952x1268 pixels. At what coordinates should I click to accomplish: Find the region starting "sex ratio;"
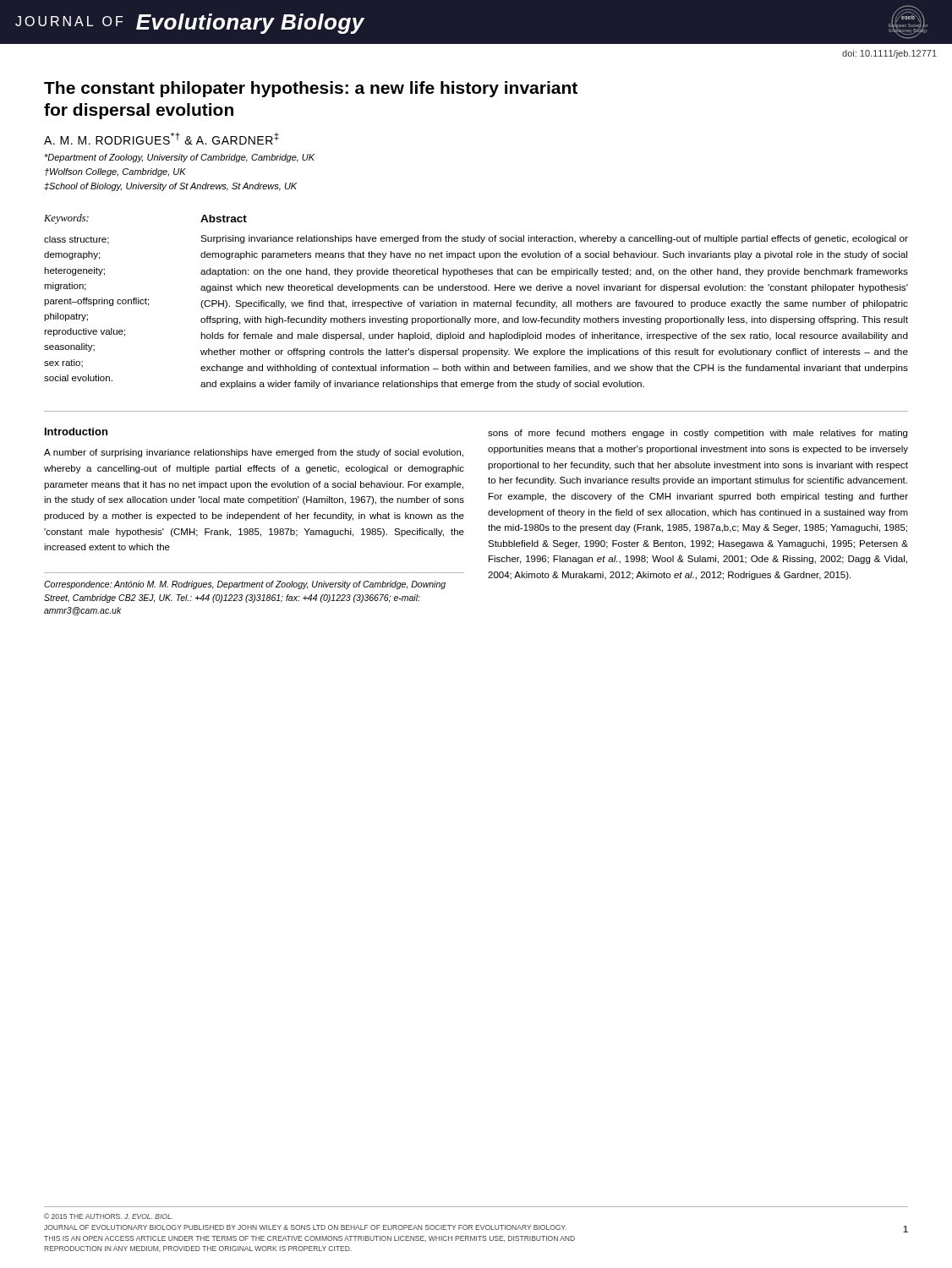(64, 362)
